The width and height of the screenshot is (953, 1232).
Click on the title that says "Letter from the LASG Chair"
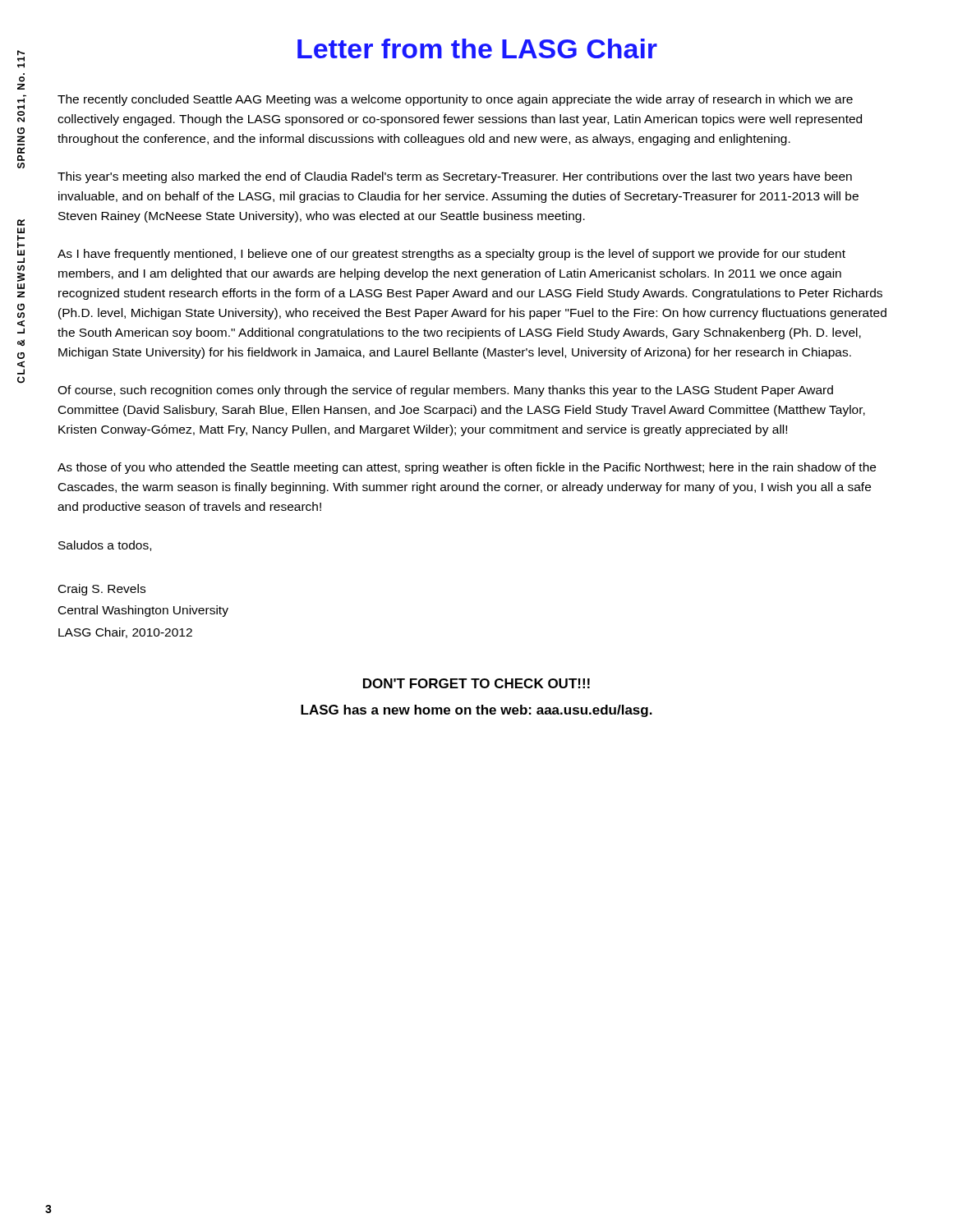click(476, 48)
